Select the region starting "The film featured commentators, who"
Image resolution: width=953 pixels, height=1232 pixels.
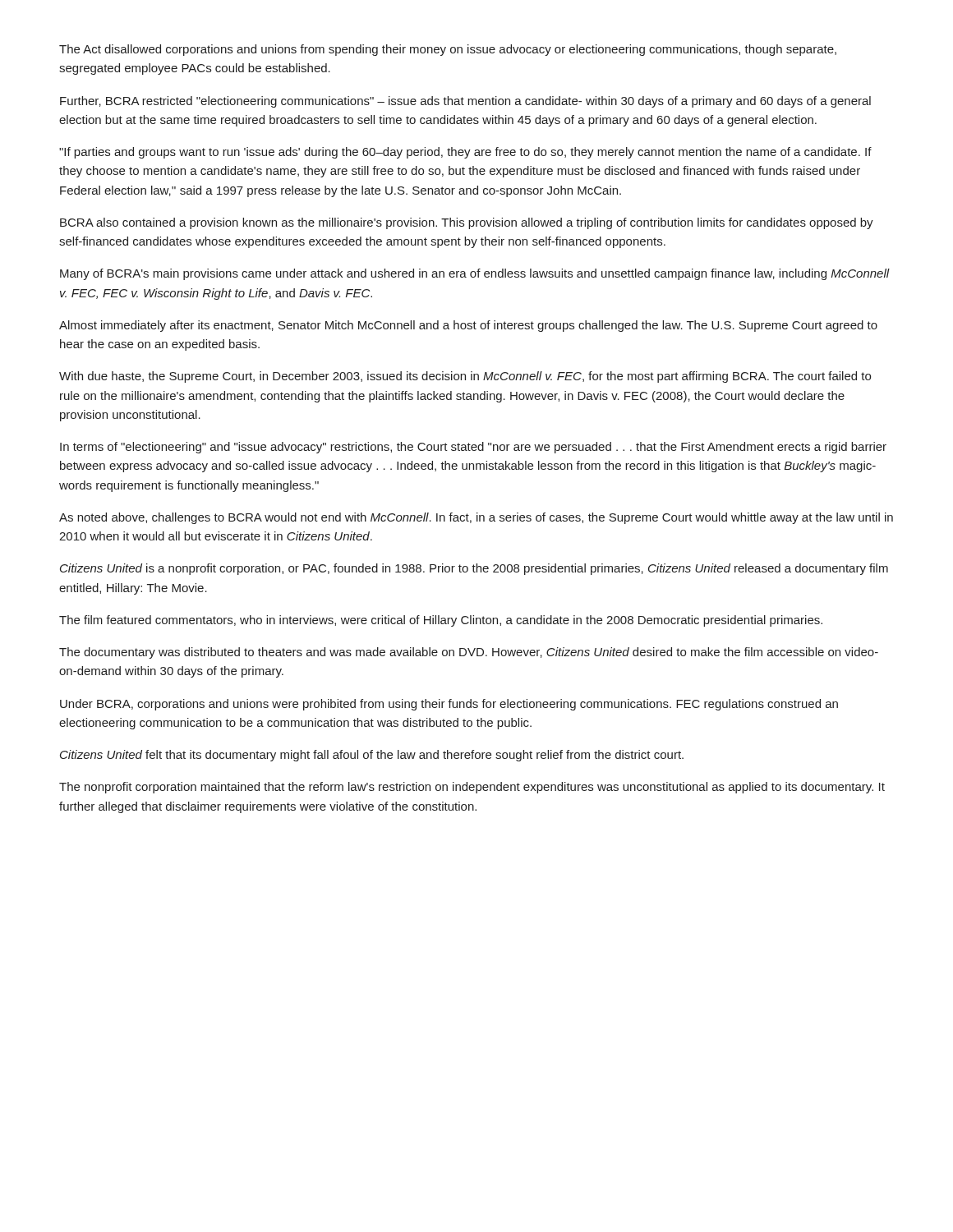[441, 620]
